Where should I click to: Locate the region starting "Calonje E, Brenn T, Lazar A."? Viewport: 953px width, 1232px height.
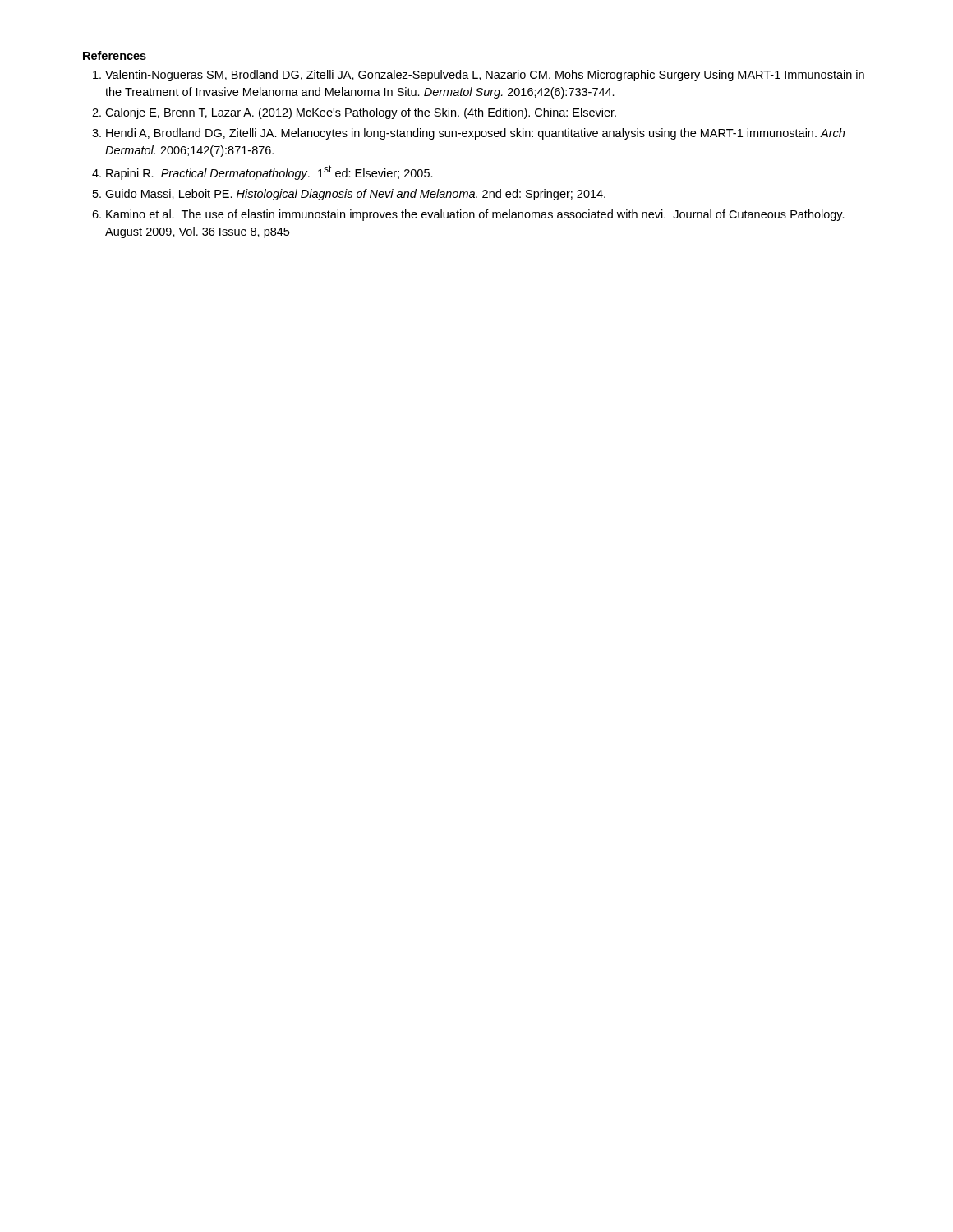tap(361, 113)
